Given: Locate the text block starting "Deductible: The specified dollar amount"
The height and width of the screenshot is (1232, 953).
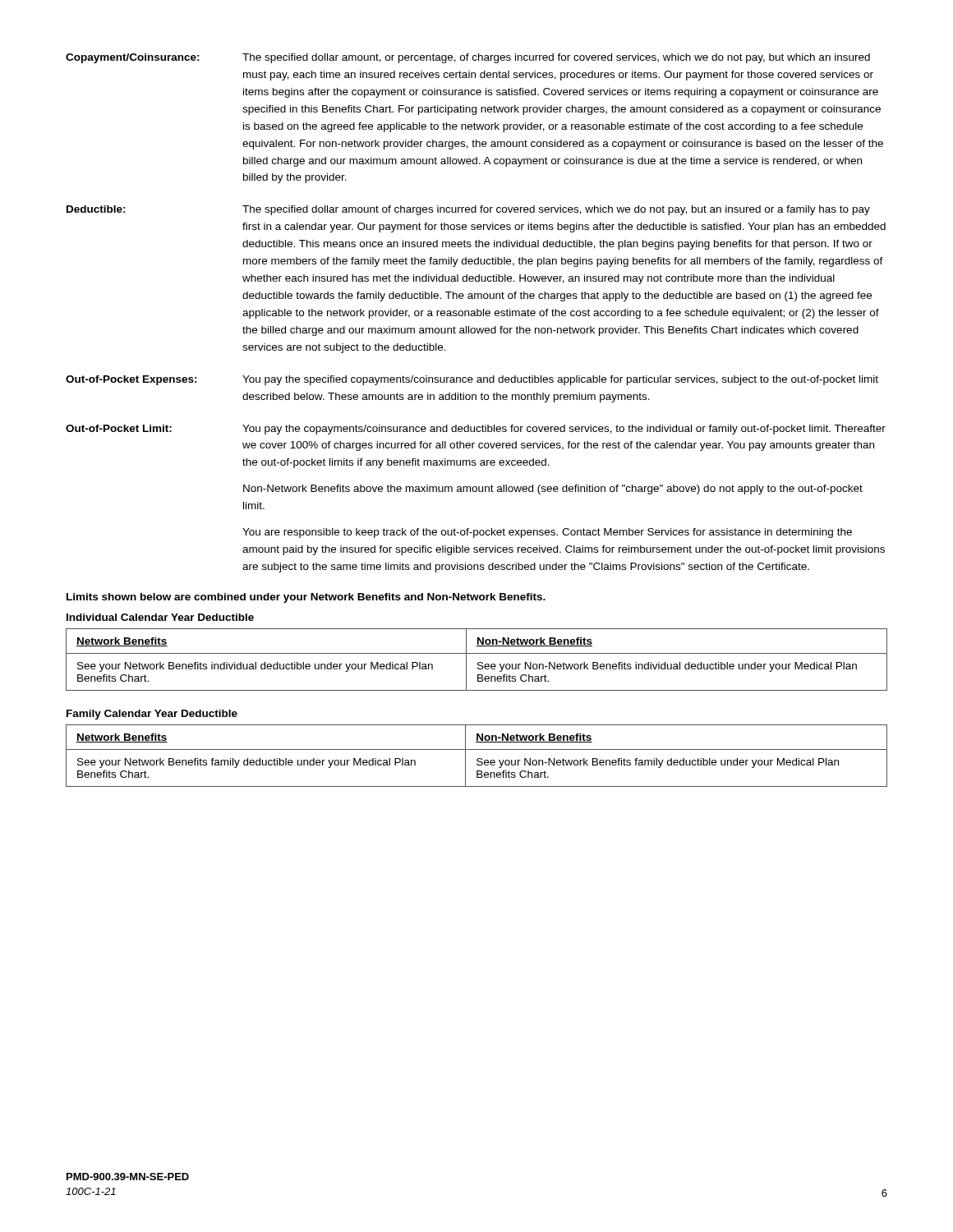Looking at the screenshot, I should 476,279.
